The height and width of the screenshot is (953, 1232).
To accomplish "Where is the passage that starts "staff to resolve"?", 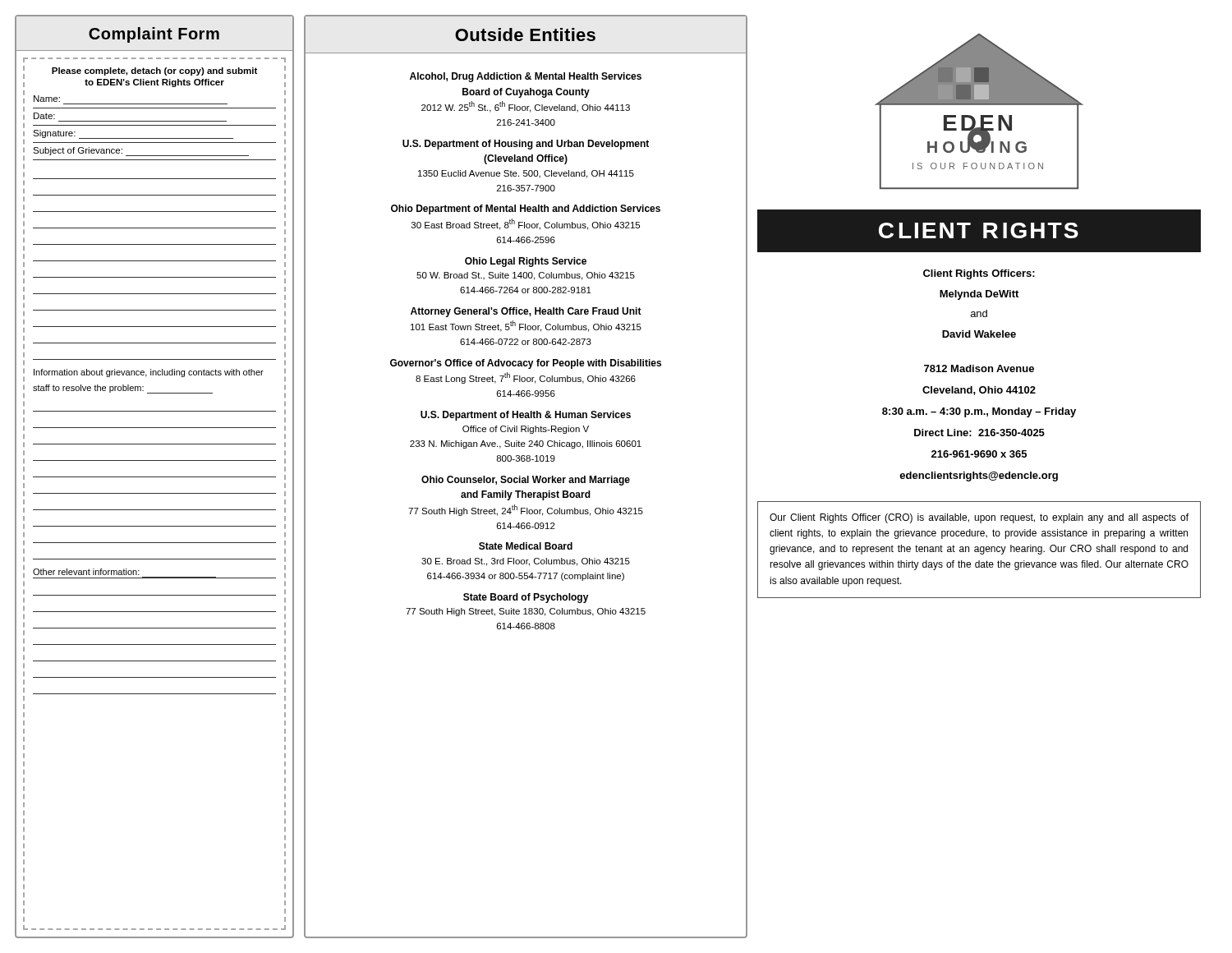I will tap(123, 388).
